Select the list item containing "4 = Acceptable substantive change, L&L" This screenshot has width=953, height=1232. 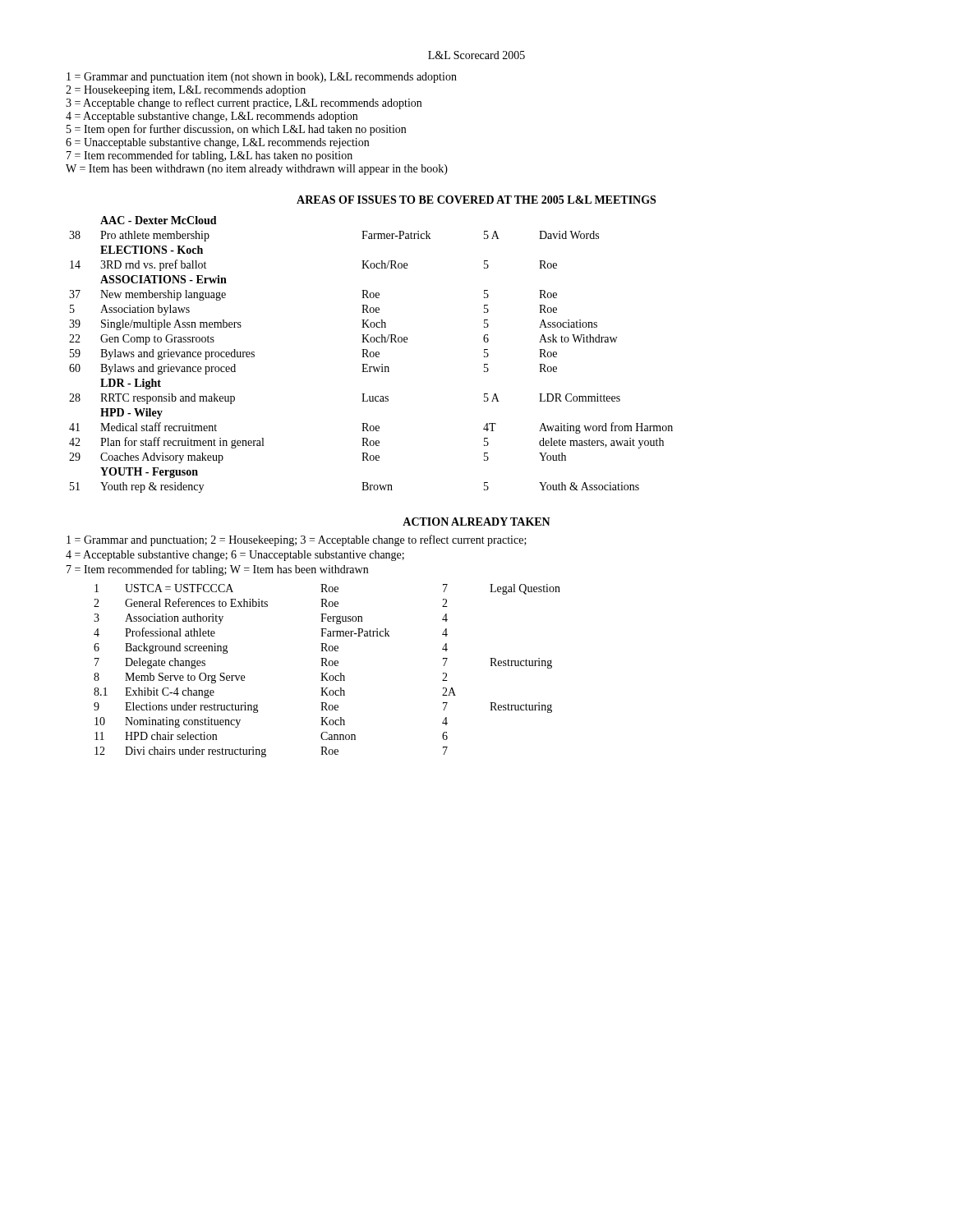tap(212, 116)
